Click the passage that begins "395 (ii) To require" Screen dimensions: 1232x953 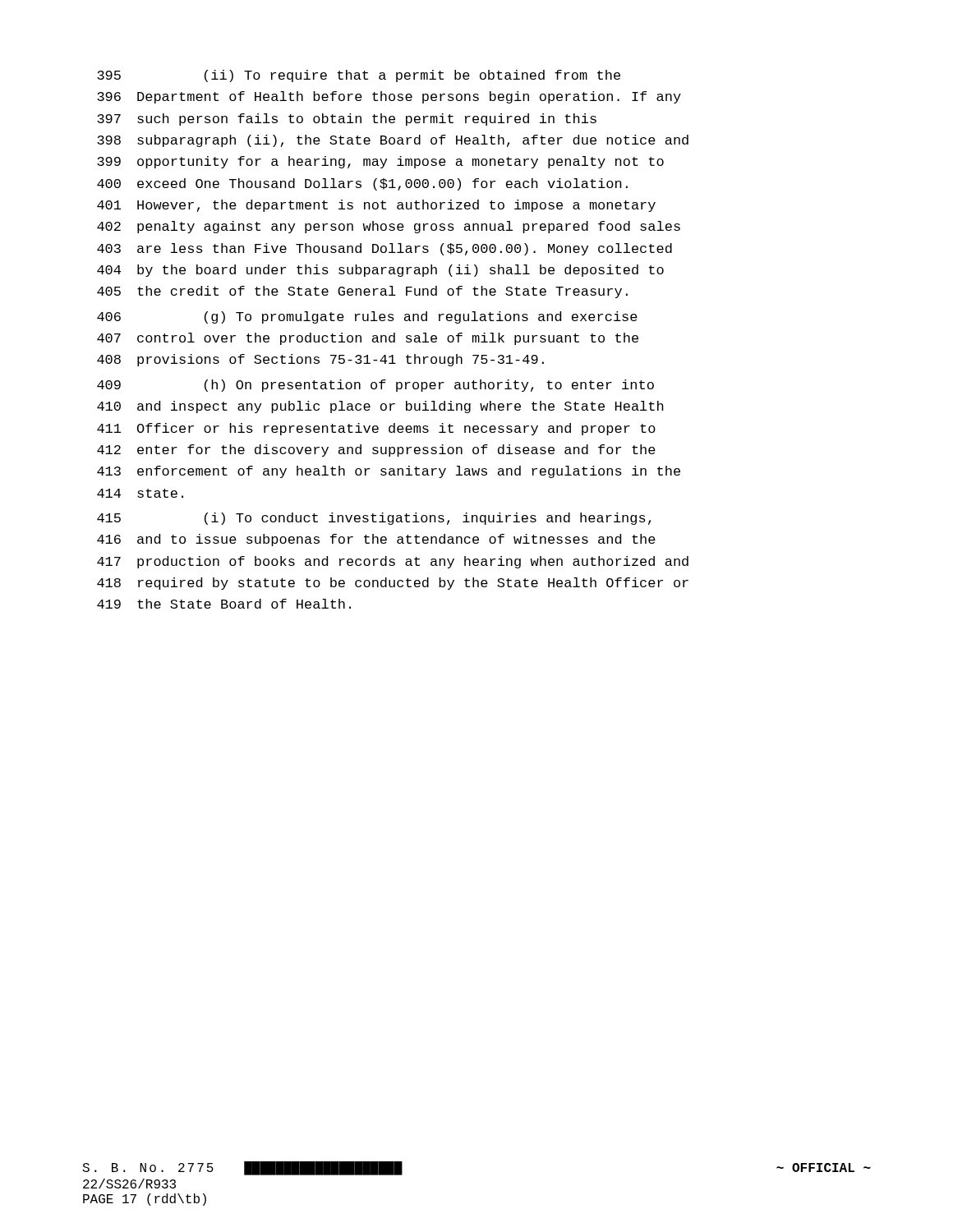pos(476,185)
